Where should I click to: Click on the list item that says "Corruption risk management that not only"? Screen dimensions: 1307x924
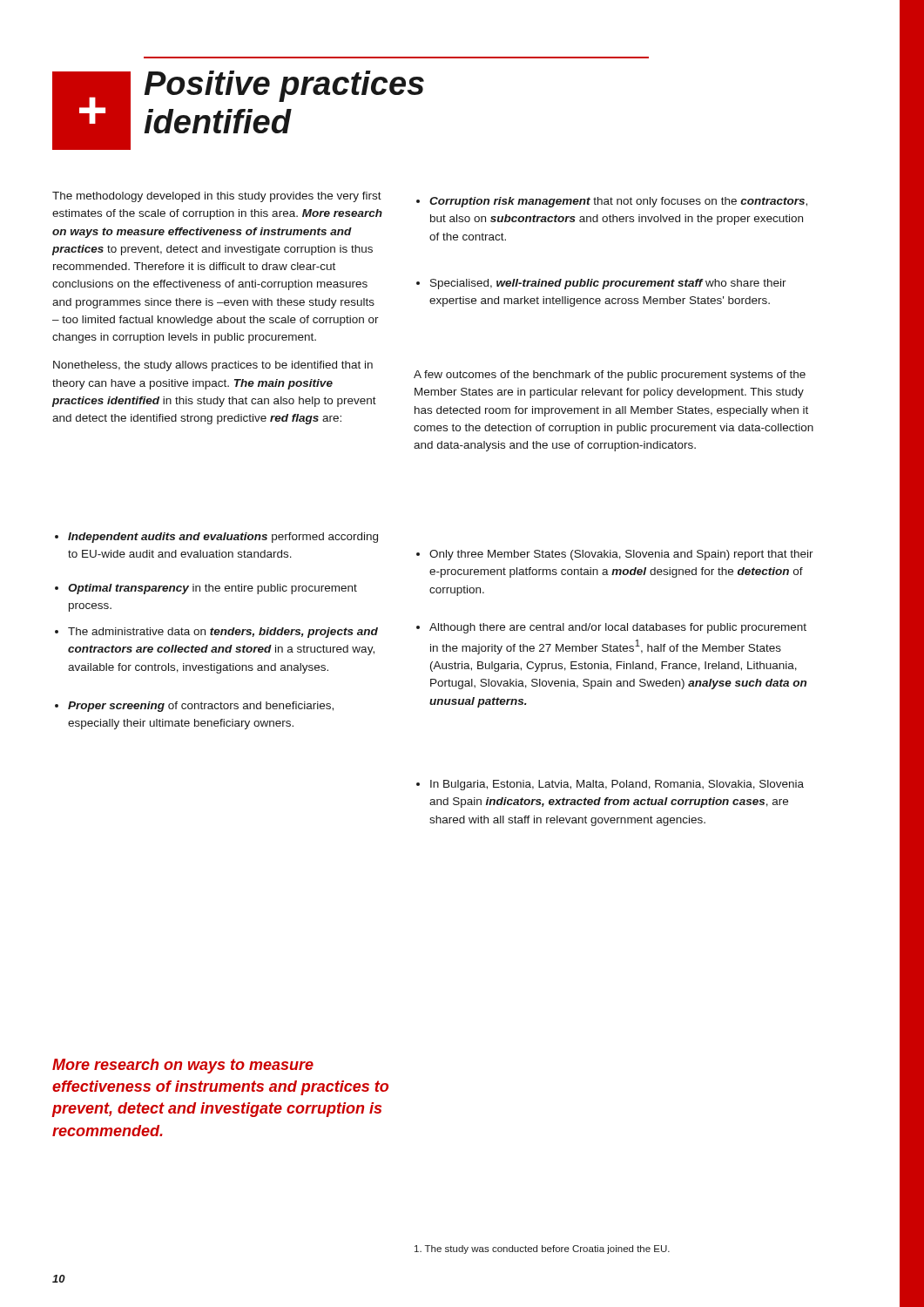tap(614, 219)
